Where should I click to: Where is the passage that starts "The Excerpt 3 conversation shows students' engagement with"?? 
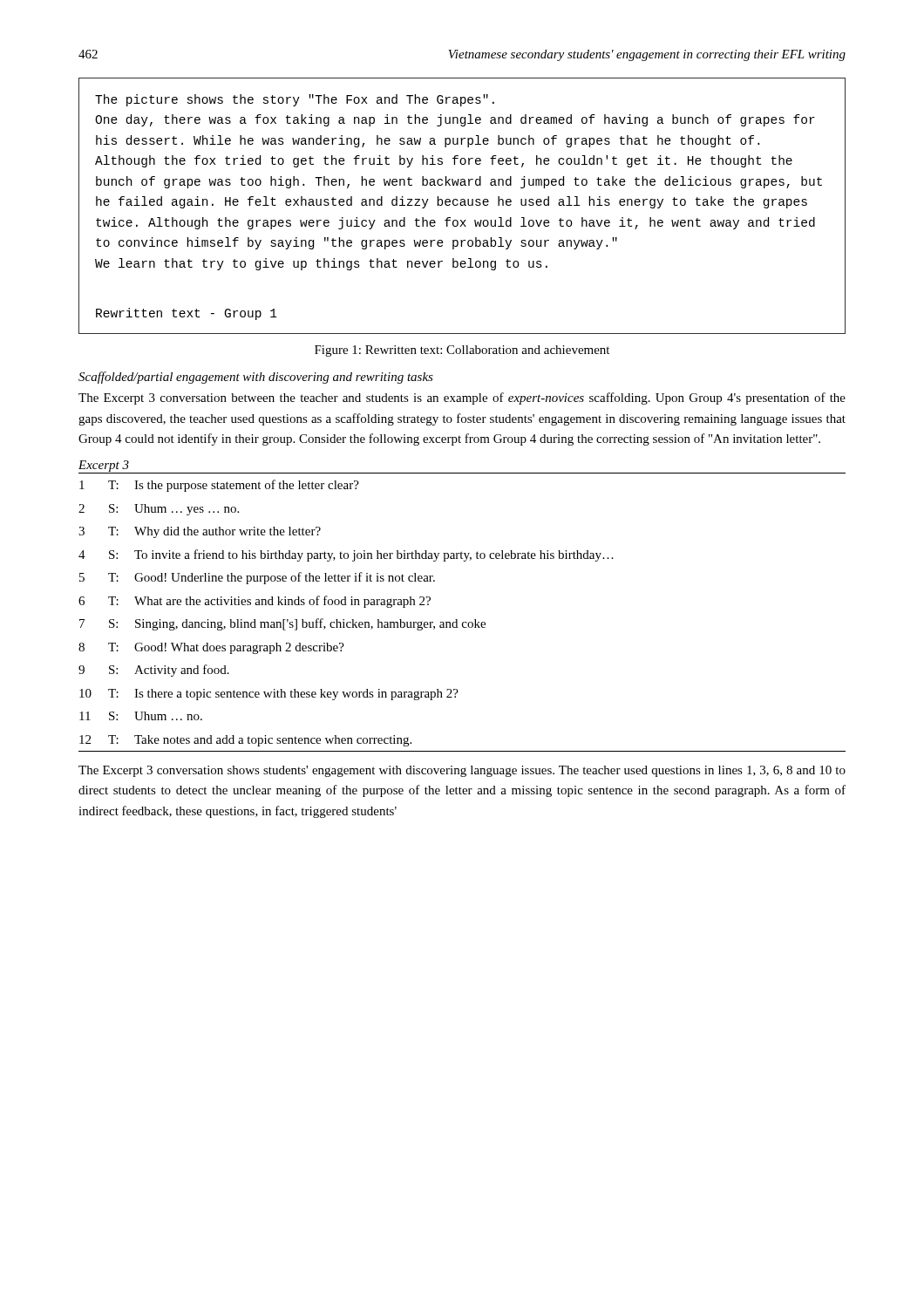tap(462, 790)
